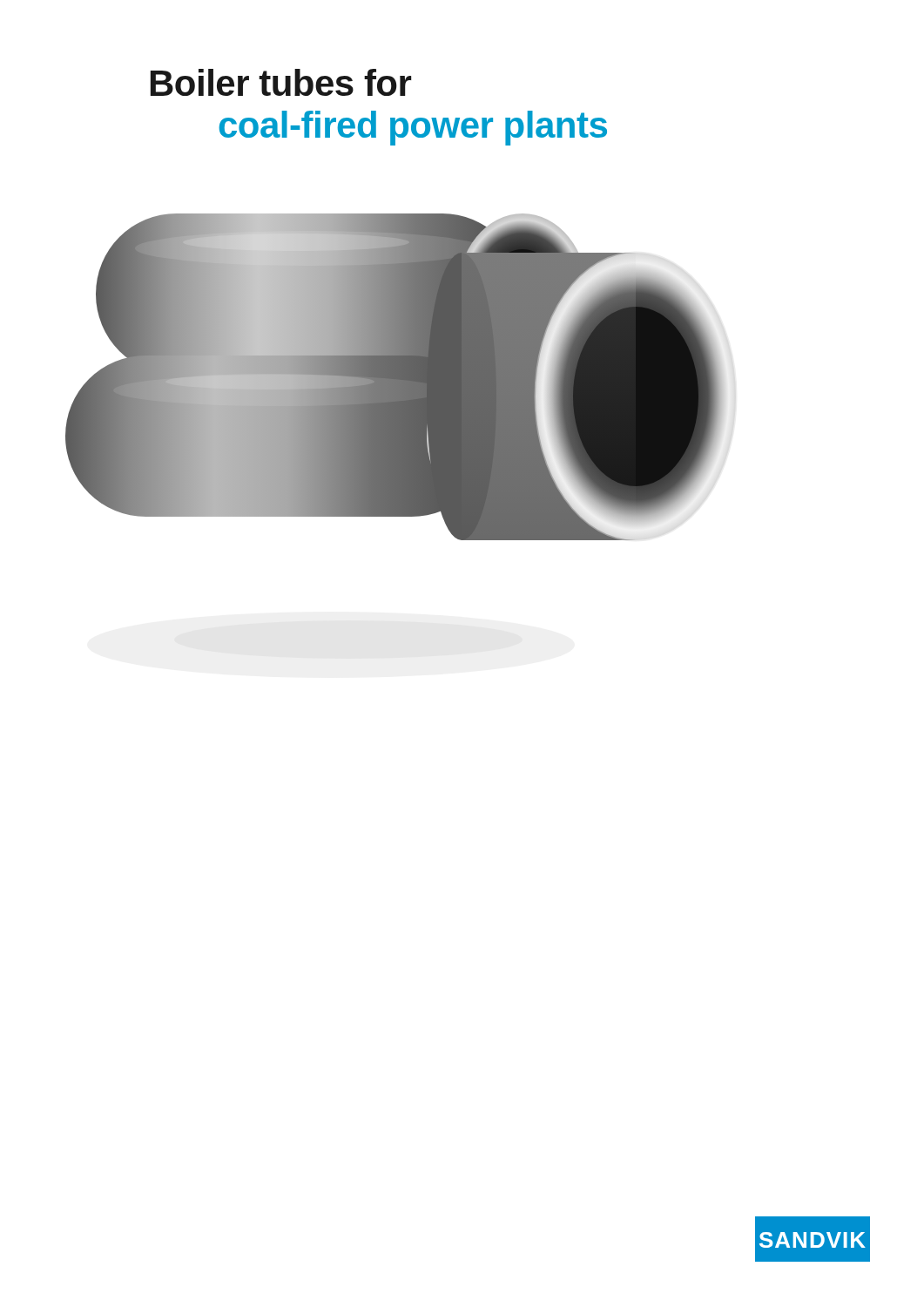Select the photo
The height and width of the screenshot is (1307, 924).
point(401,436)
